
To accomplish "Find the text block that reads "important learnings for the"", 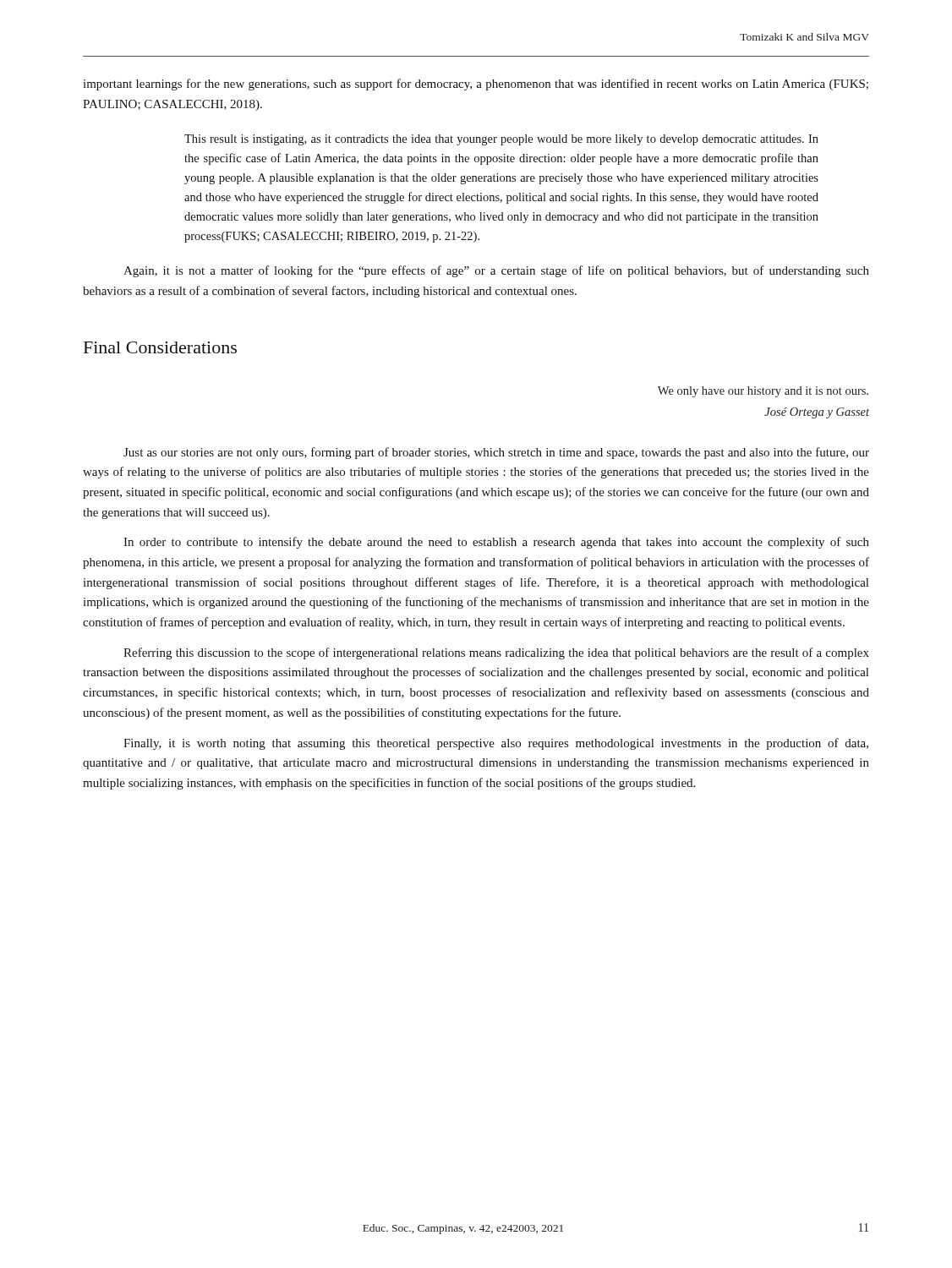I will click(x=476, y=94).
